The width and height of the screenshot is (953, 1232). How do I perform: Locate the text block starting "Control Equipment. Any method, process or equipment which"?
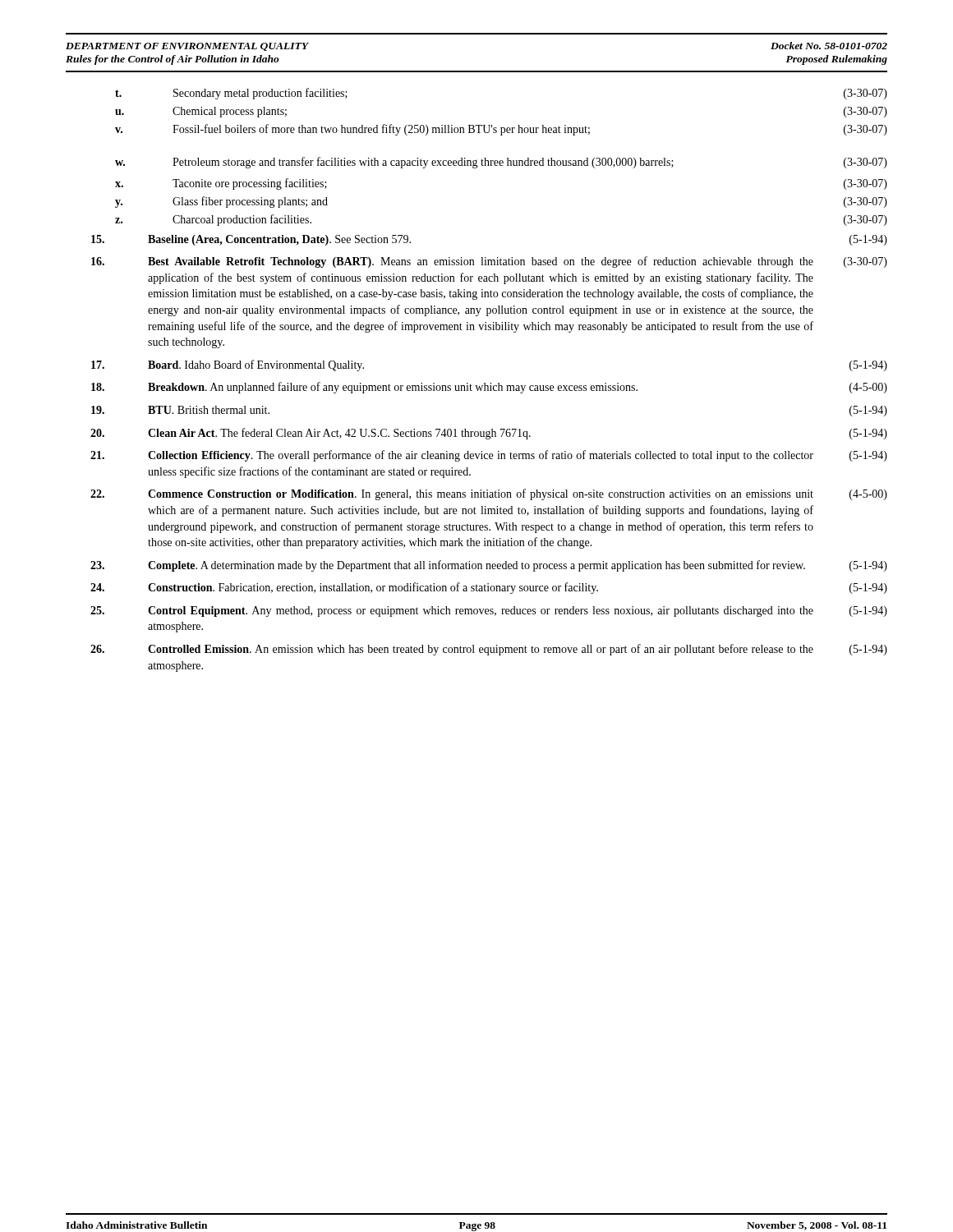point(476,619)
